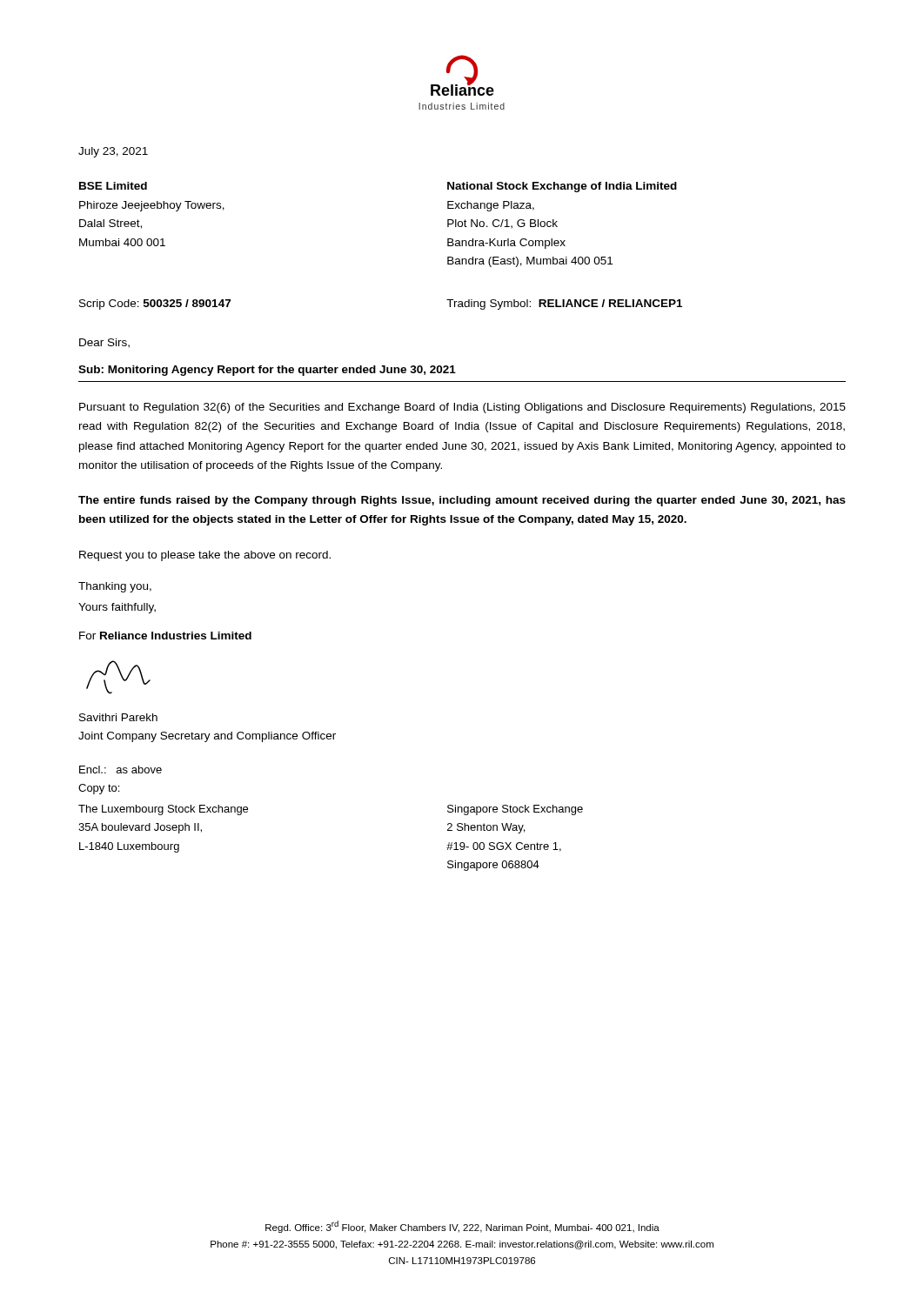The height and width of the screenshot is (1305, 924).
Task: Click on the text with the text "For Reliance Industries Limited"
Action: (x=165, y=636)
